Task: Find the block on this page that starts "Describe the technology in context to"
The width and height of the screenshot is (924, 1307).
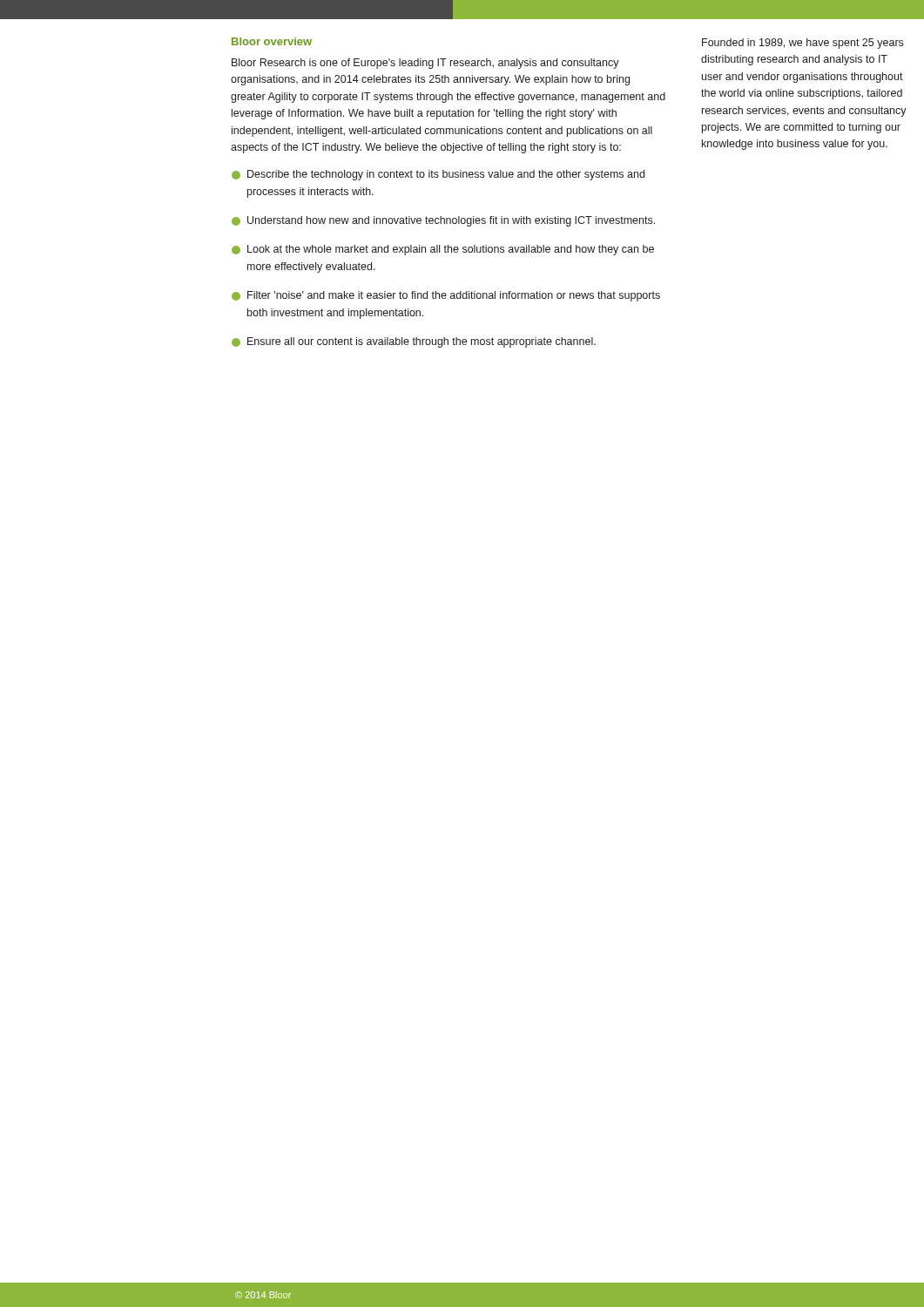Action: [449, 184]
